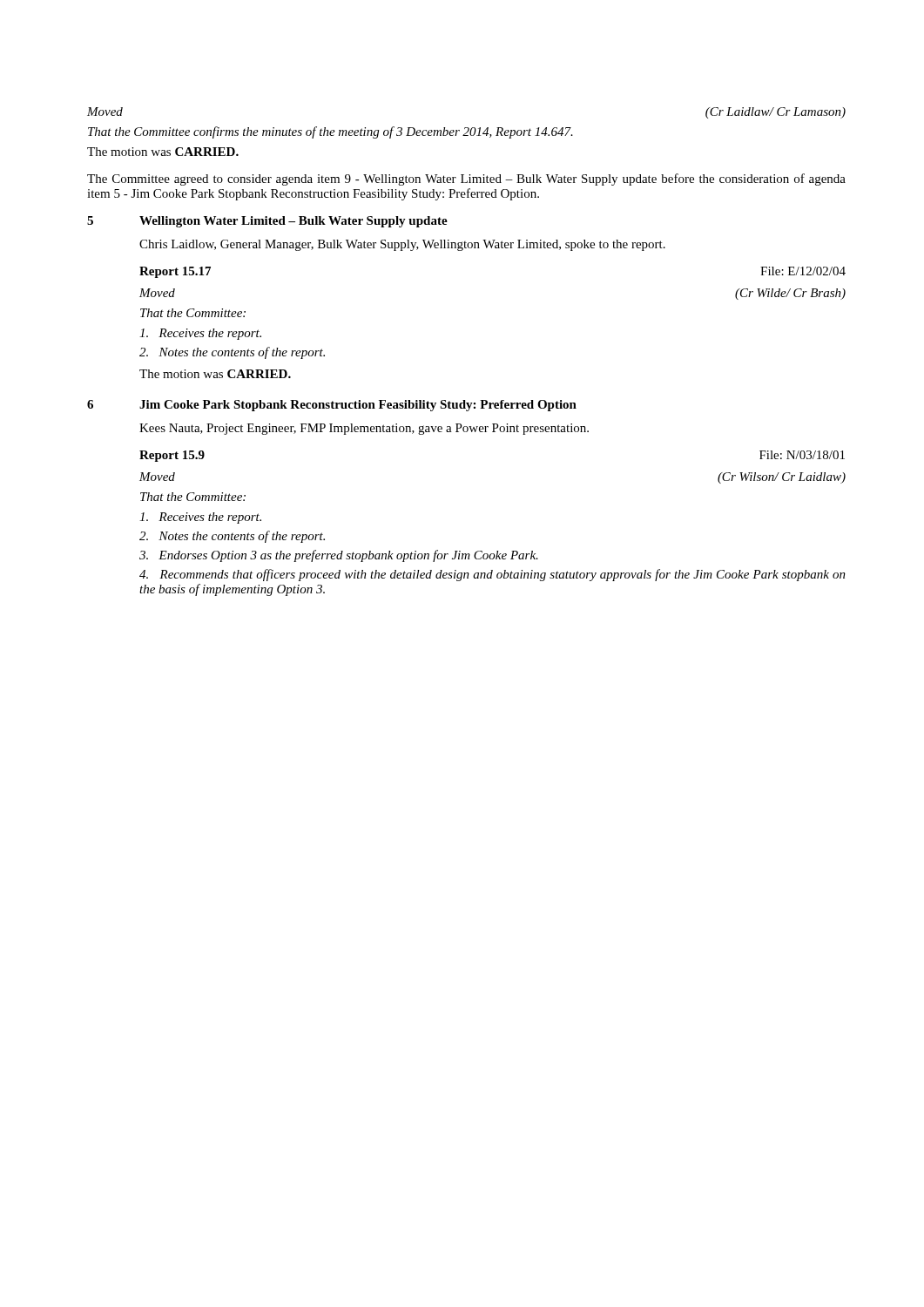Viewport: 924px width, 1307px height.
Task: Locate the section header that opens with "5 Wellington Water Limited – Bulk Water"
Action: pyautogui.click(x=267, y=221)
